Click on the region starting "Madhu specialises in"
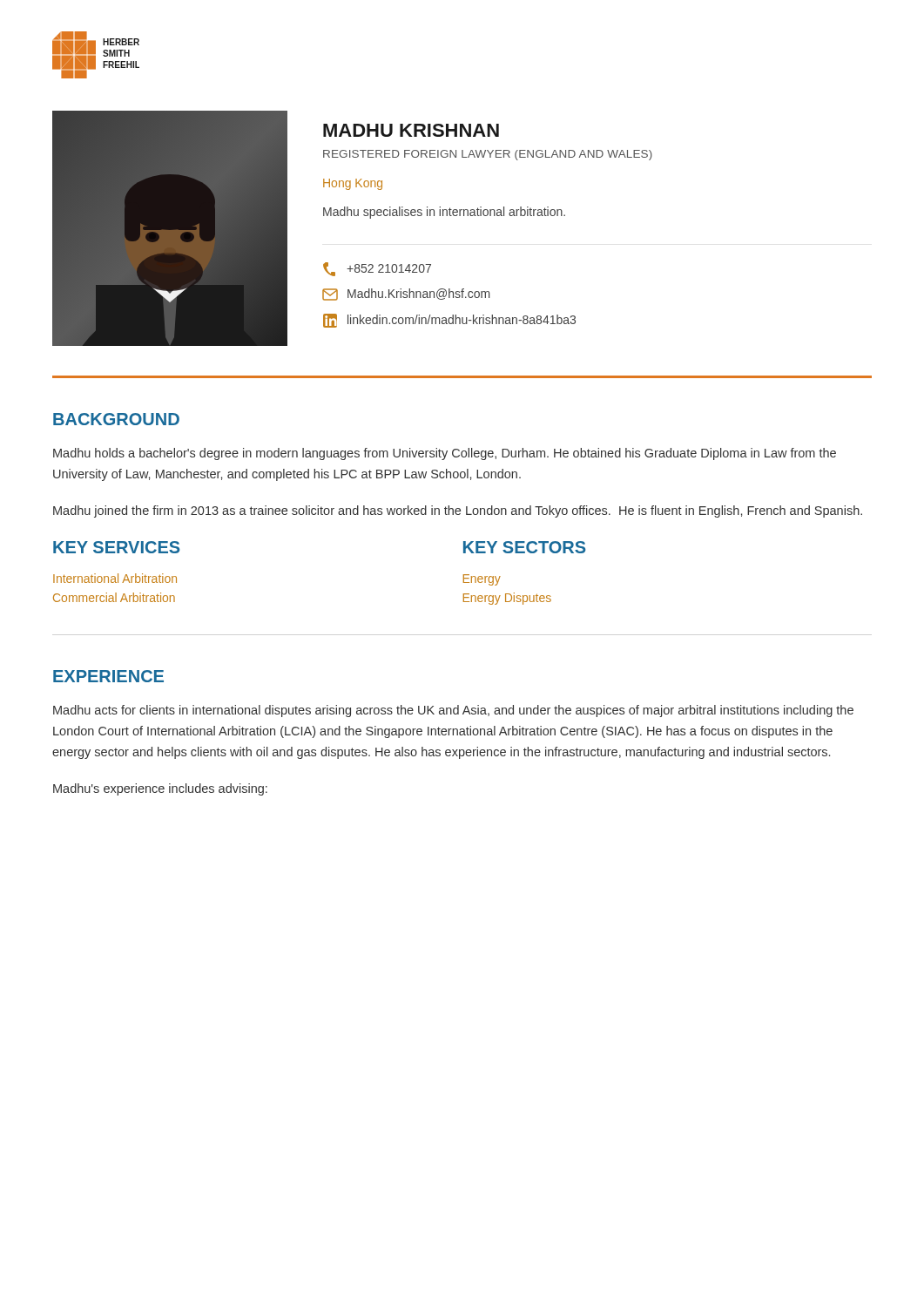The height and width of the screenshot is (1307, 924). tap(444, 212)
